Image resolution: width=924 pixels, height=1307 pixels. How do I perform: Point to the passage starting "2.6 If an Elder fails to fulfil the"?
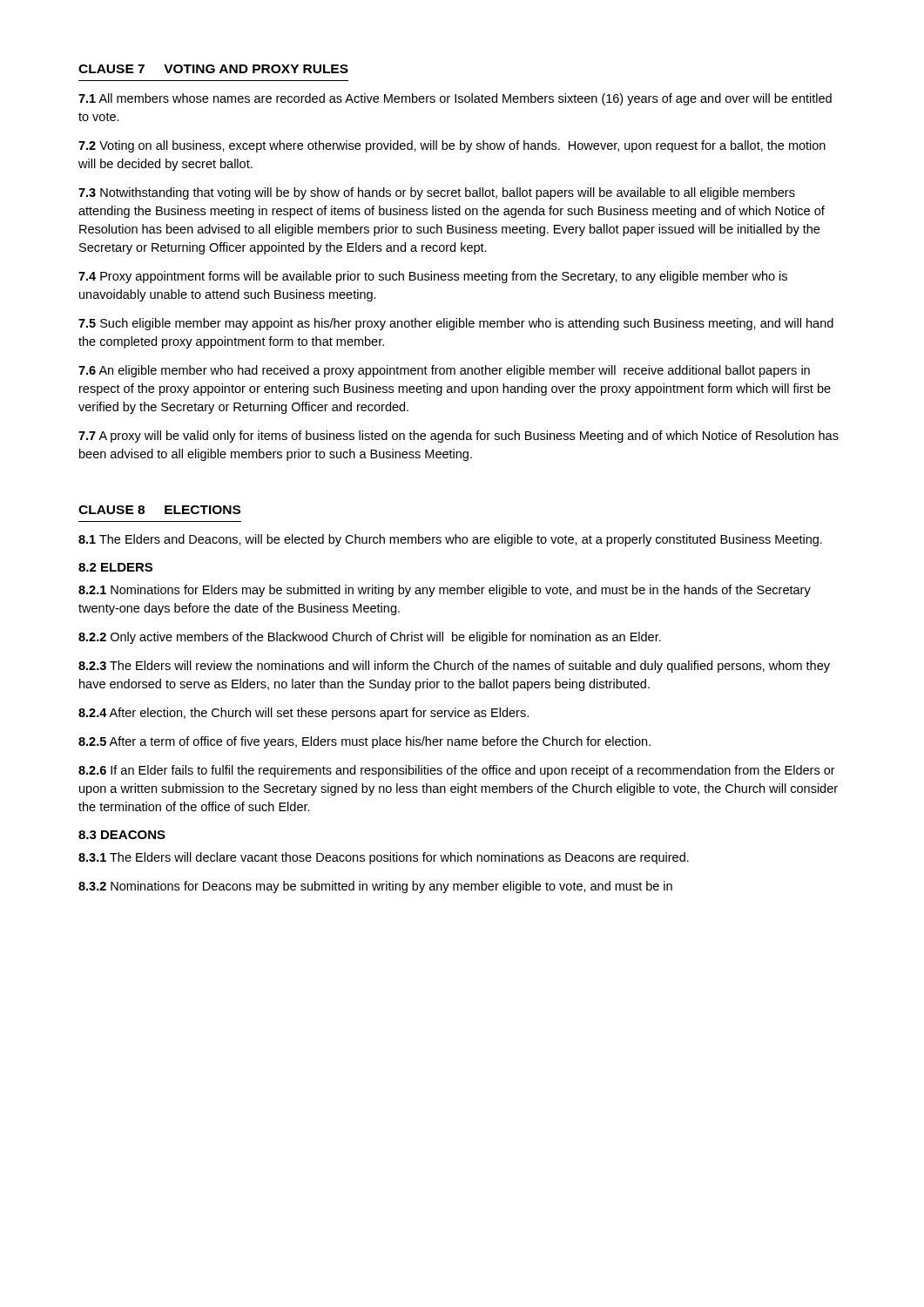458,789
